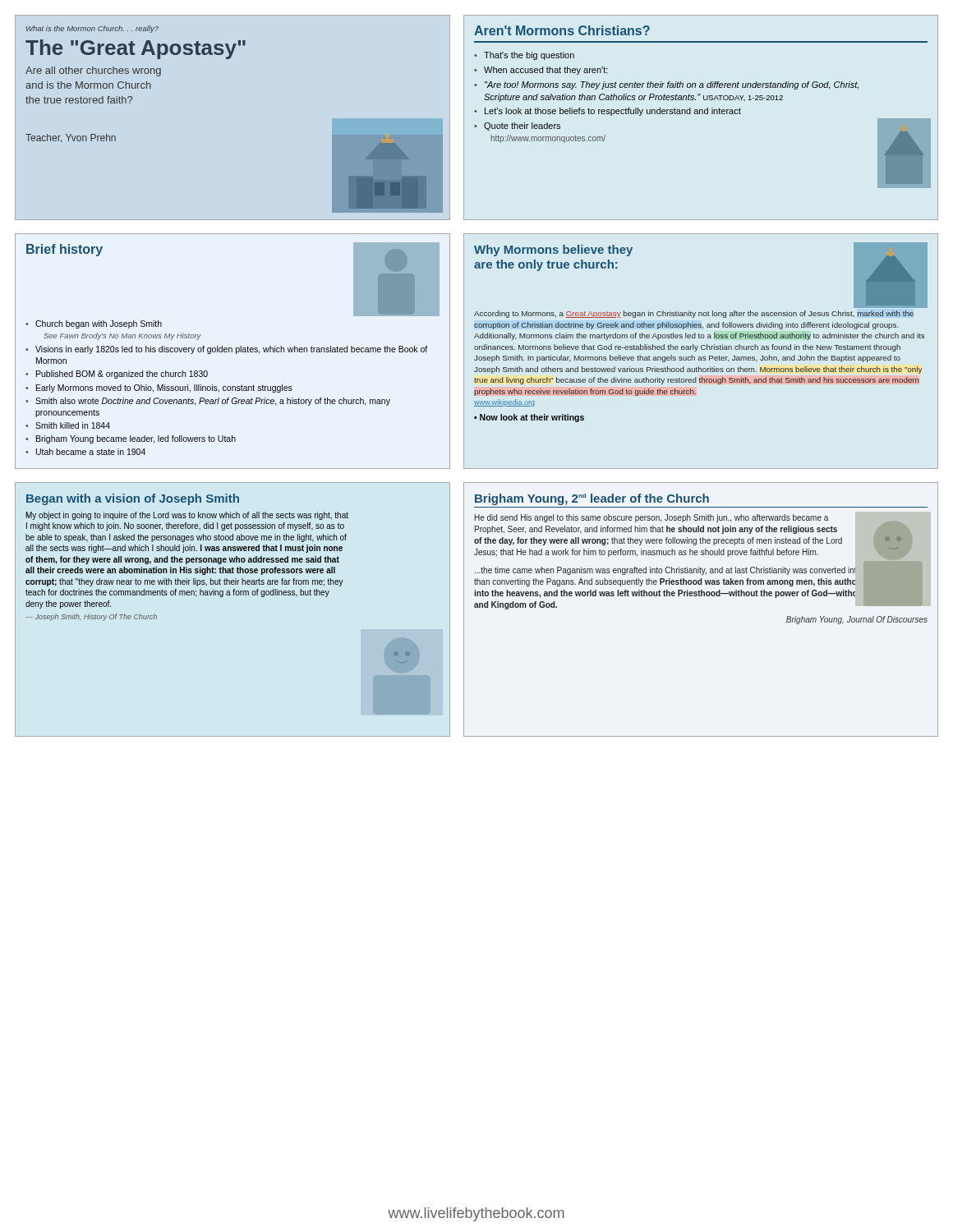Point to the block starting "Brief history"

click(x=64, y=250)
